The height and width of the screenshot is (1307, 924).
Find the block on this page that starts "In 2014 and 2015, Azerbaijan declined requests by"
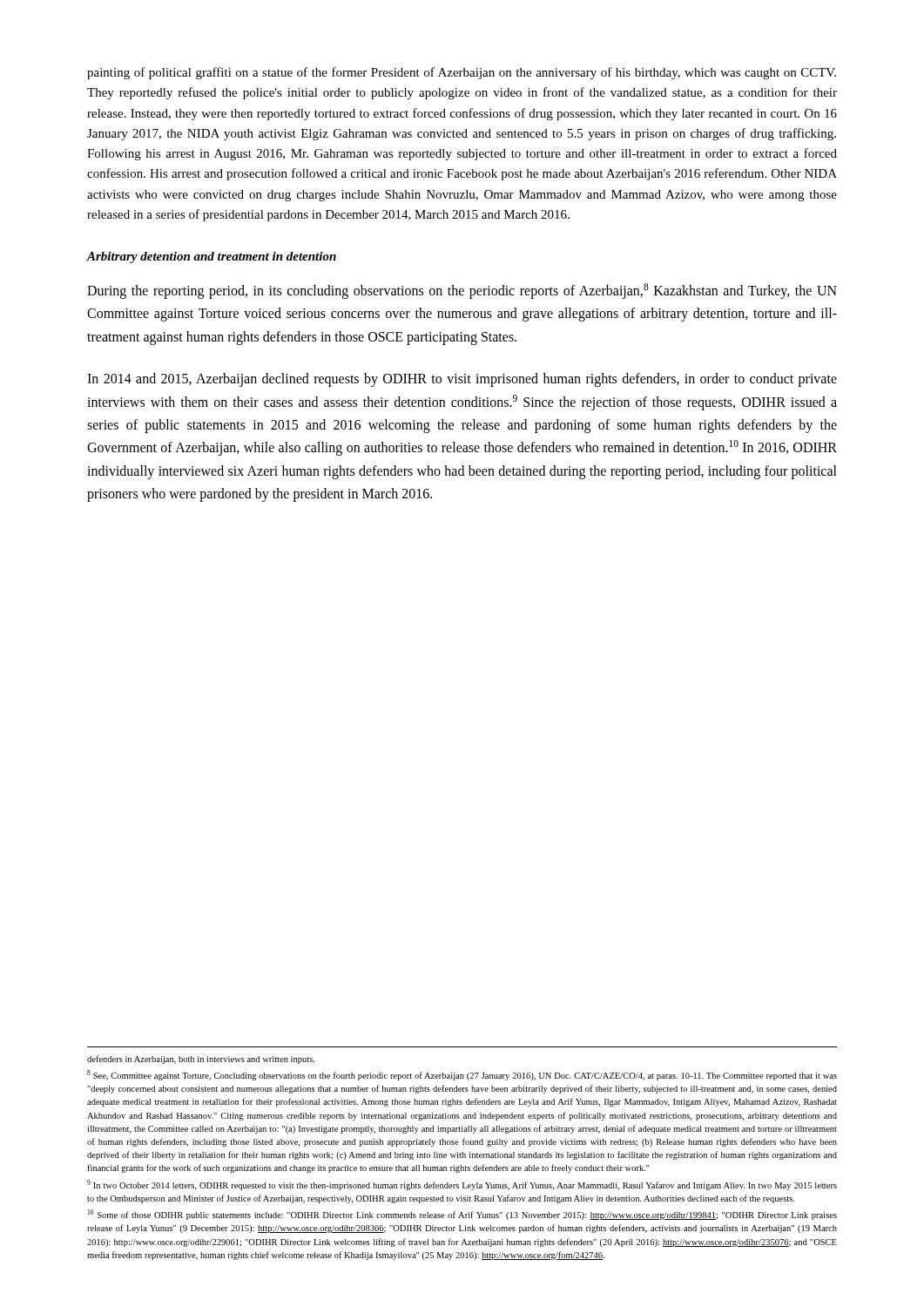(x=462, y=436)
